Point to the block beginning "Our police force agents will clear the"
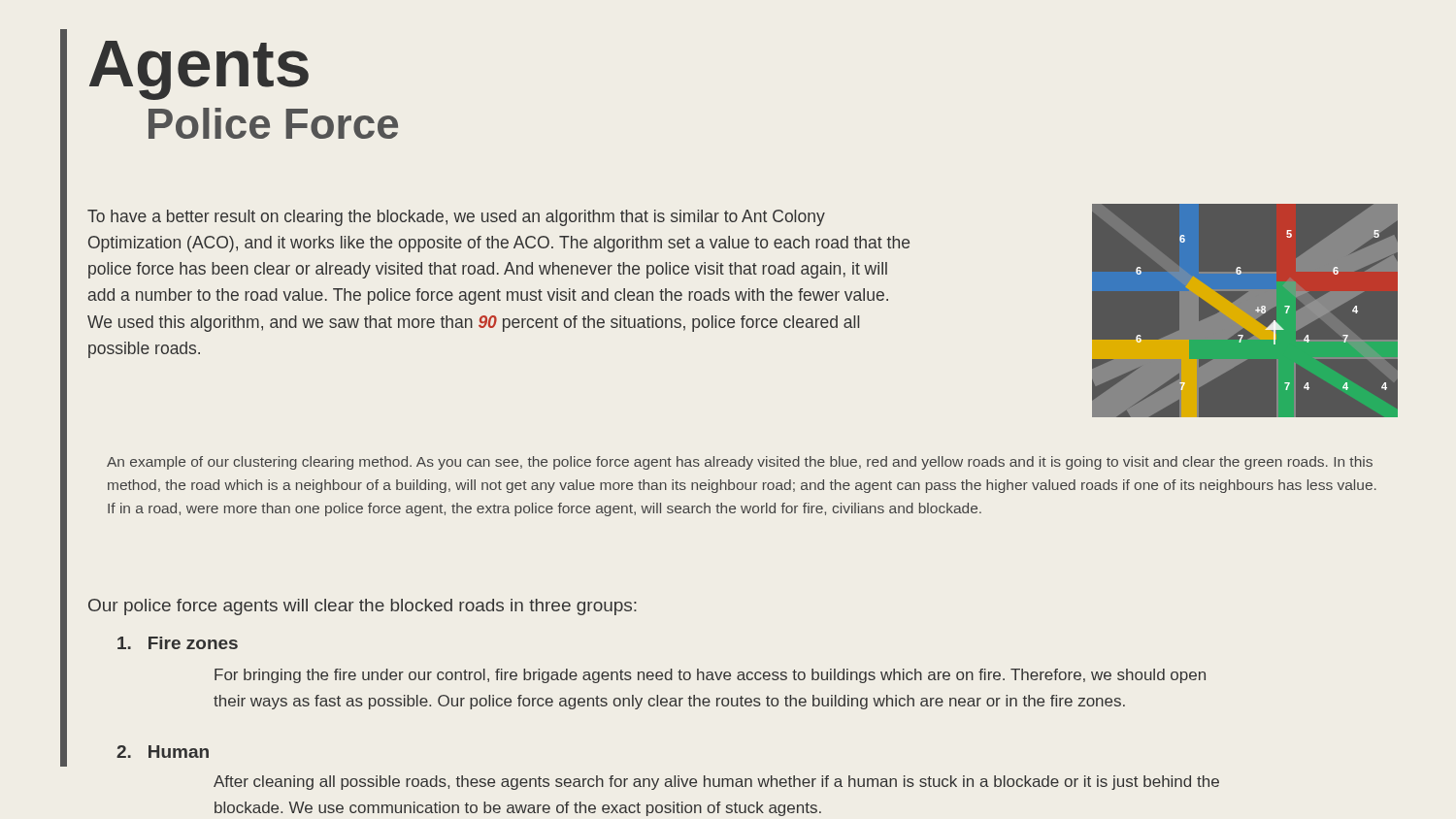The height and width of the screenshot is (819, 1456). tap(363, 605)
